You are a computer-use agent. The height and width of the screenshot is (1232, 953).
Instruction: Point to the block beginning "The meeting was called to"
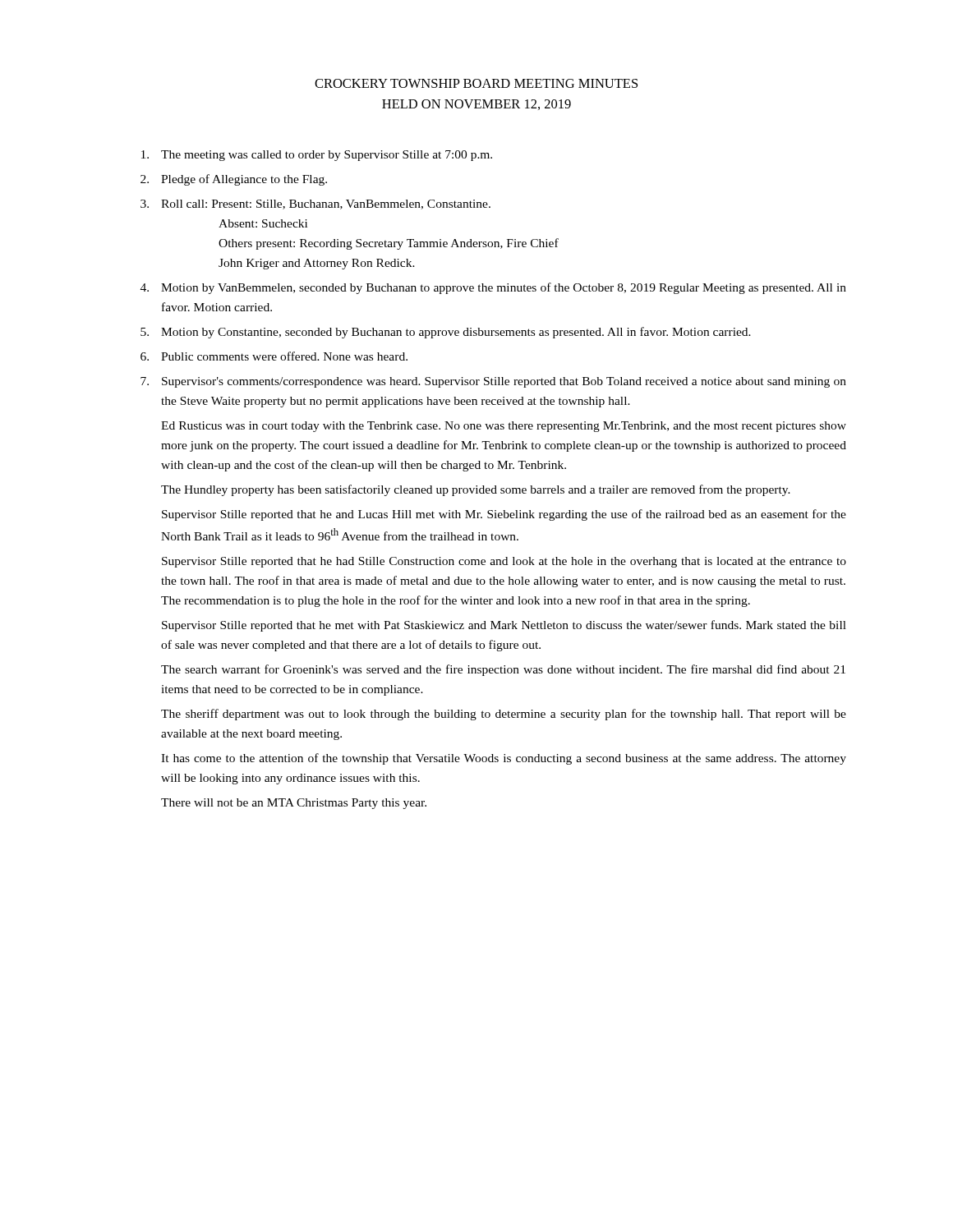pos(476,154)
